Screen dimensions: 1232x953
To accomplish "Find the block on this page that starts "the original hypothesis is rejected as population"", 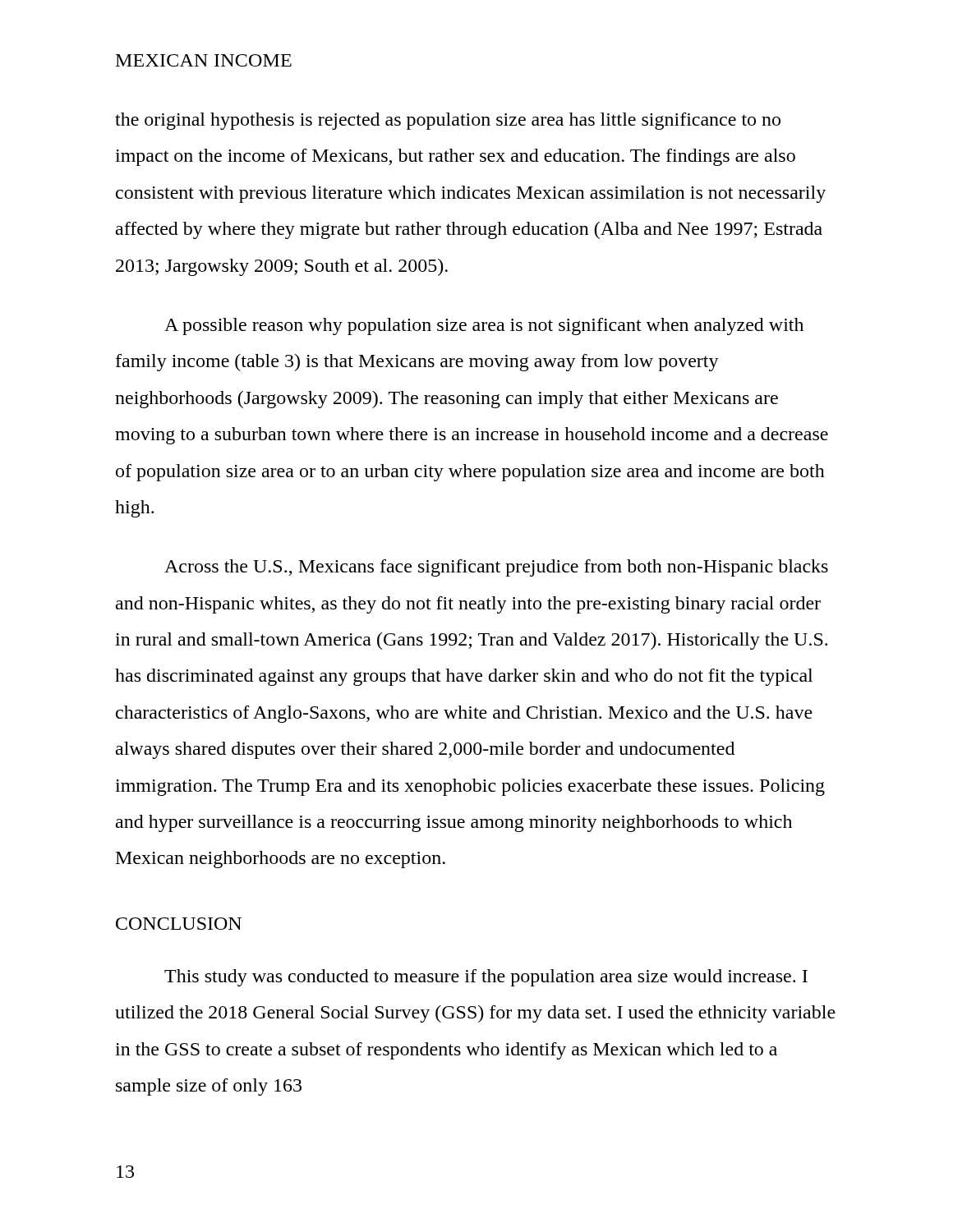I will tap(470, 192).
